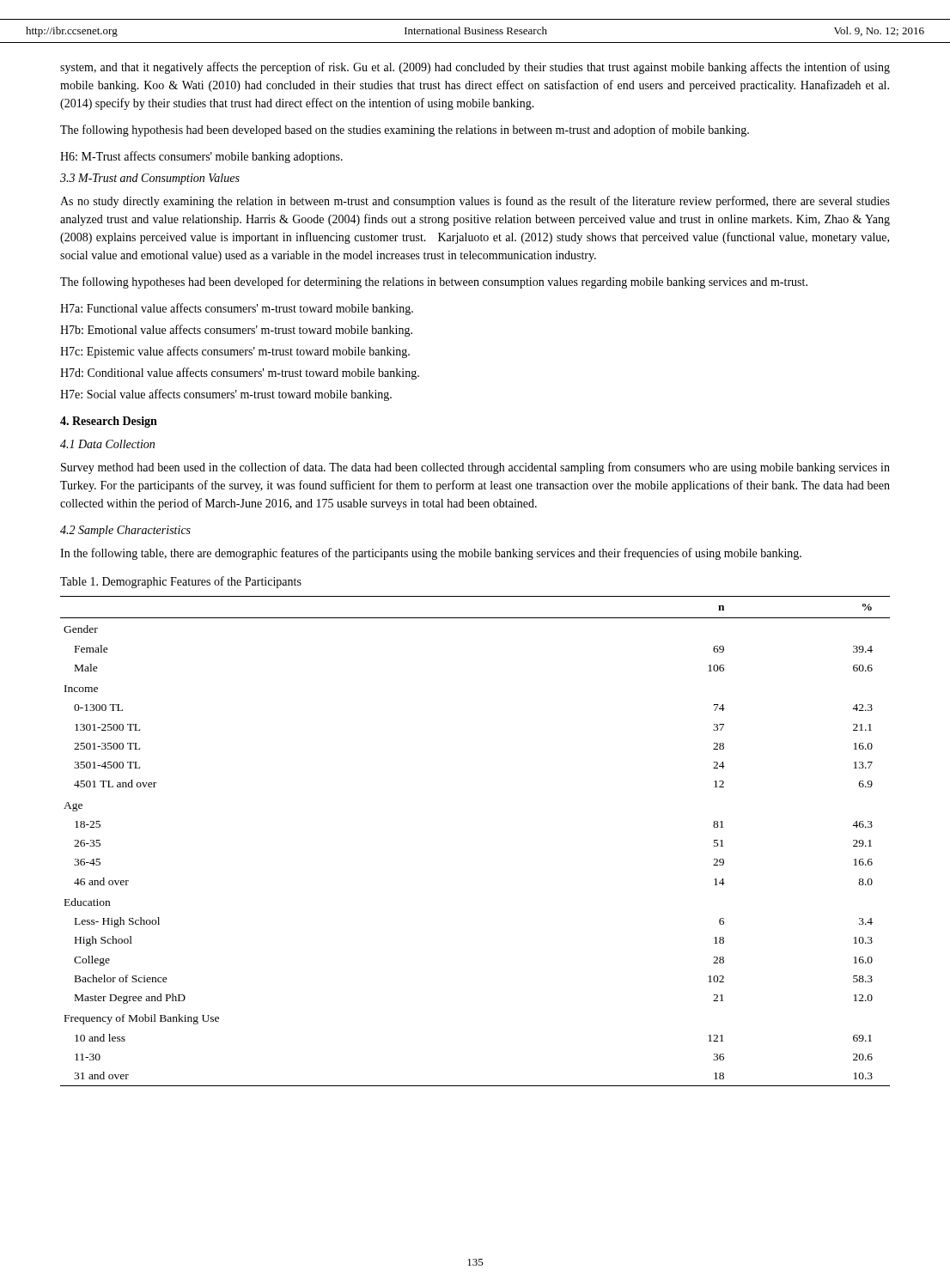Click the passage that begins "H7d: Conditional value affects consumers' m-trust toward mobile"
950x1288 pixels.
tap(240, 374)
